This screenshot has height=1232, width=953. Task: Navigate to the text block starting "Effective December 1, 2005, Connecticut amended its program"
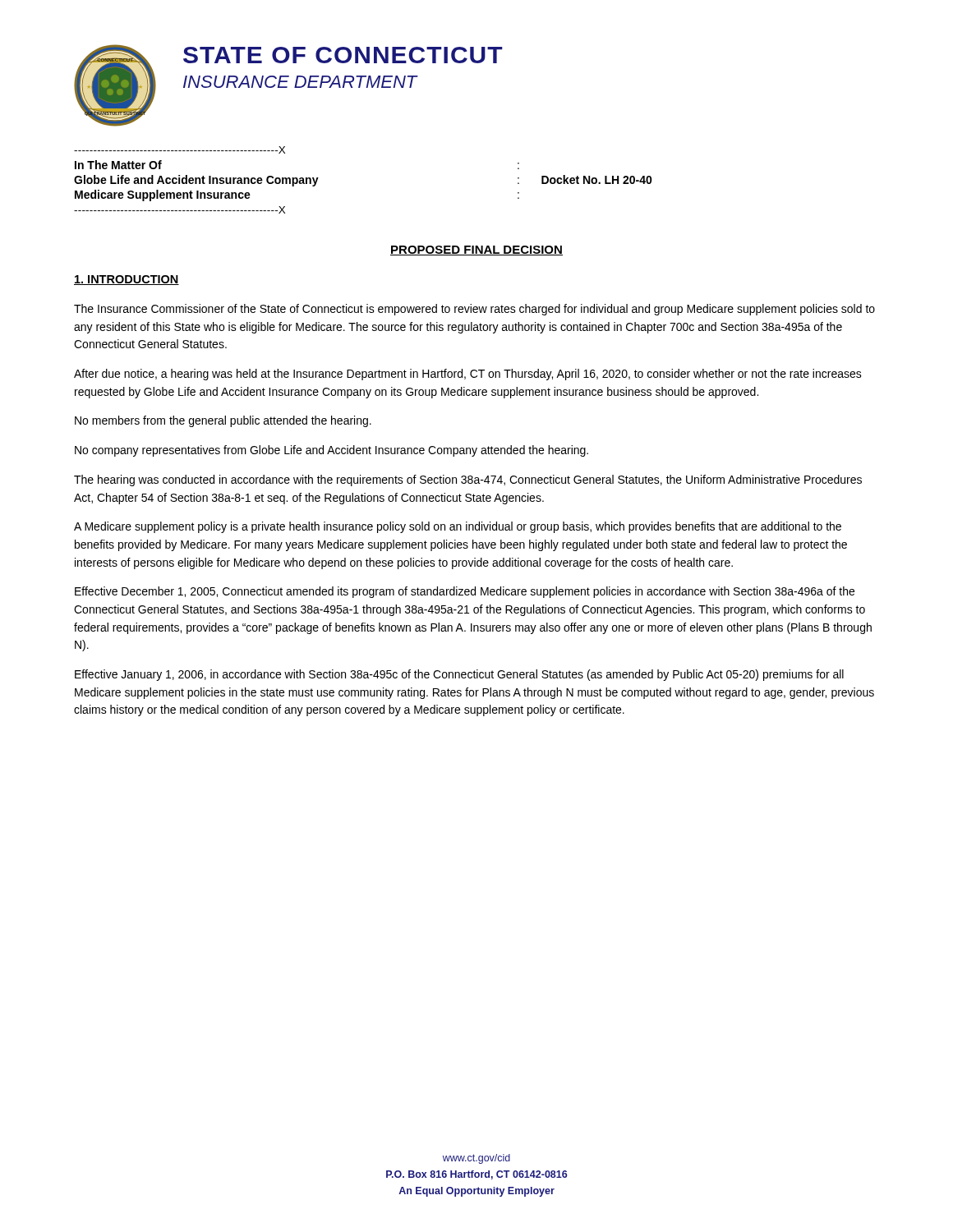[x=473, y=618]
